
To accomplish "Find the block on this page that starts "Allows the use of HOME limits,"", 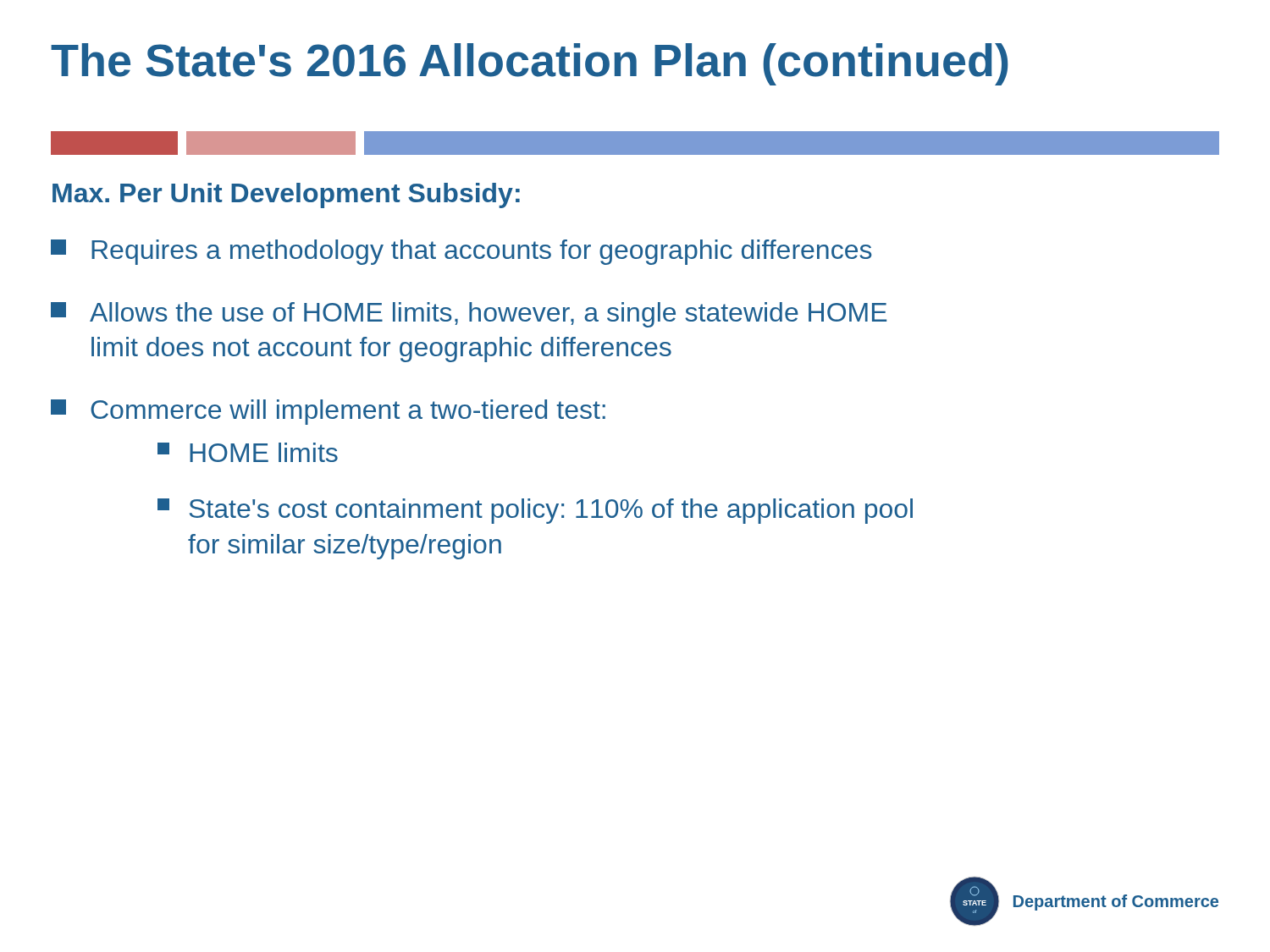I will [x=469, y=330].
